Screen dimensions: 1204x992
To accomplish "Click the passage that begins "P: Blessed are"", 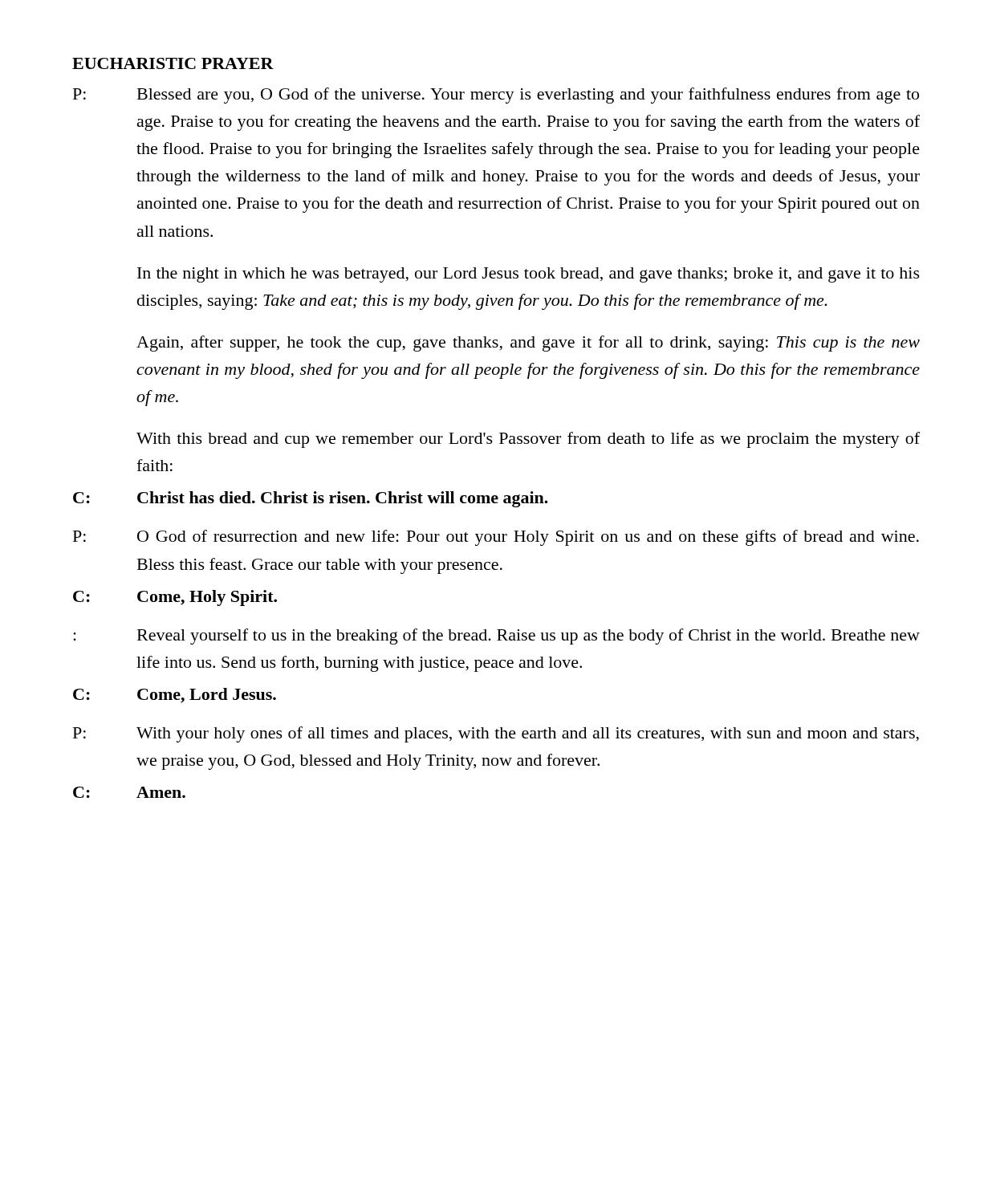I will [x=496, y=162].
